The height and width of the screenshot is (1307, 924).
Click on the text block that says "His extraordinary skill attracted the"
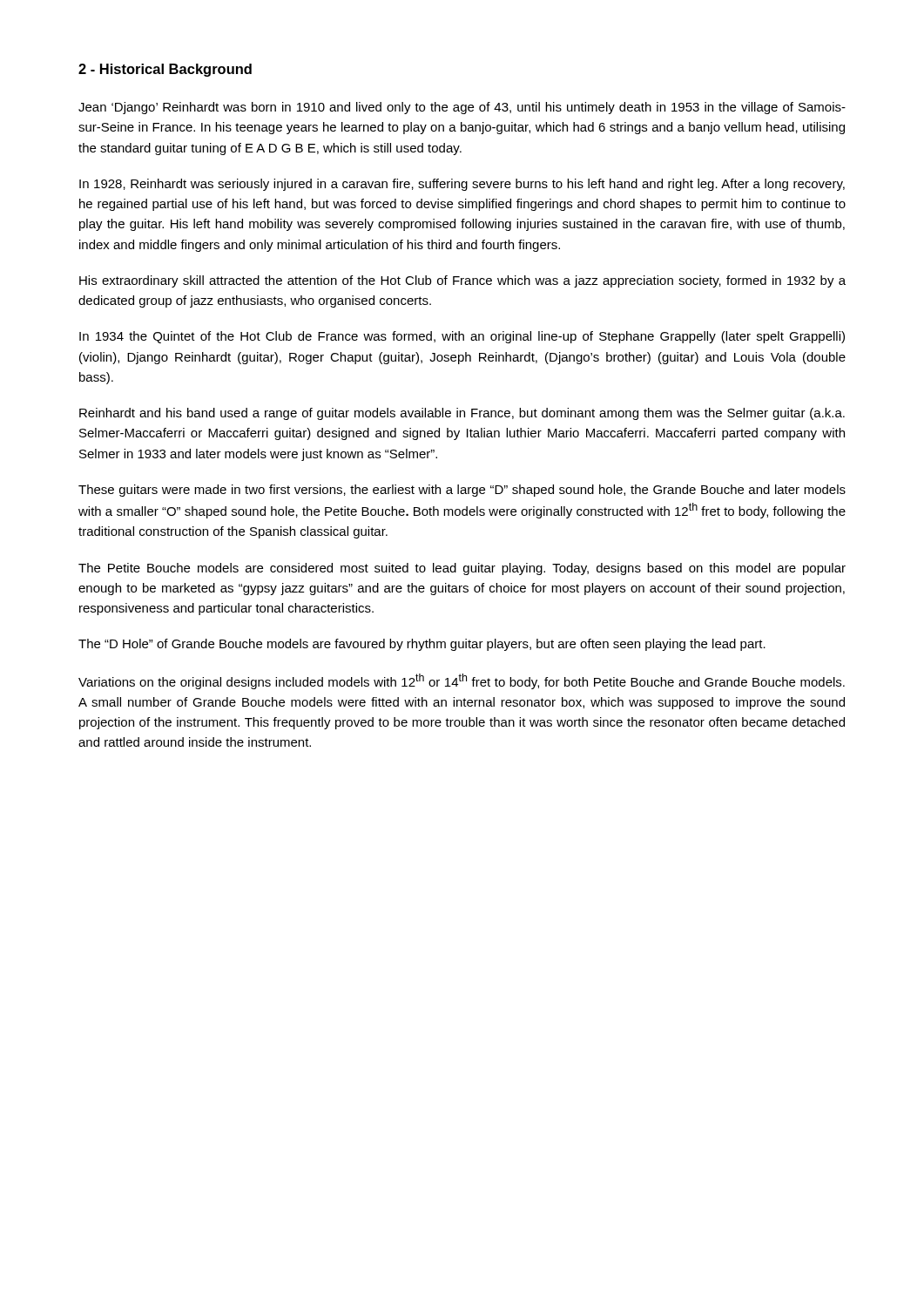tap(462, 290)
